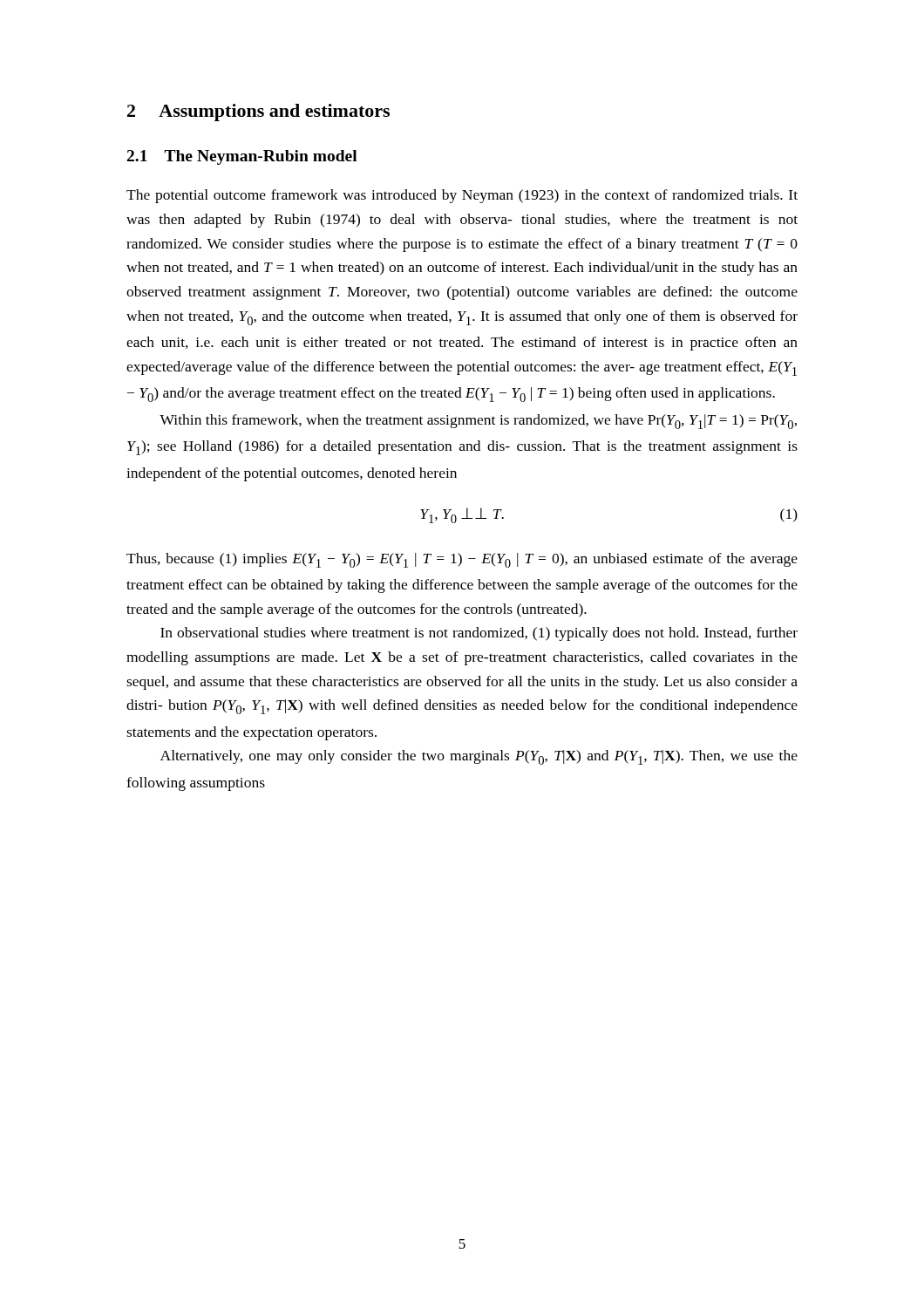Locate the element starting "2 Assumptions and estimators"

coord(258,110)
